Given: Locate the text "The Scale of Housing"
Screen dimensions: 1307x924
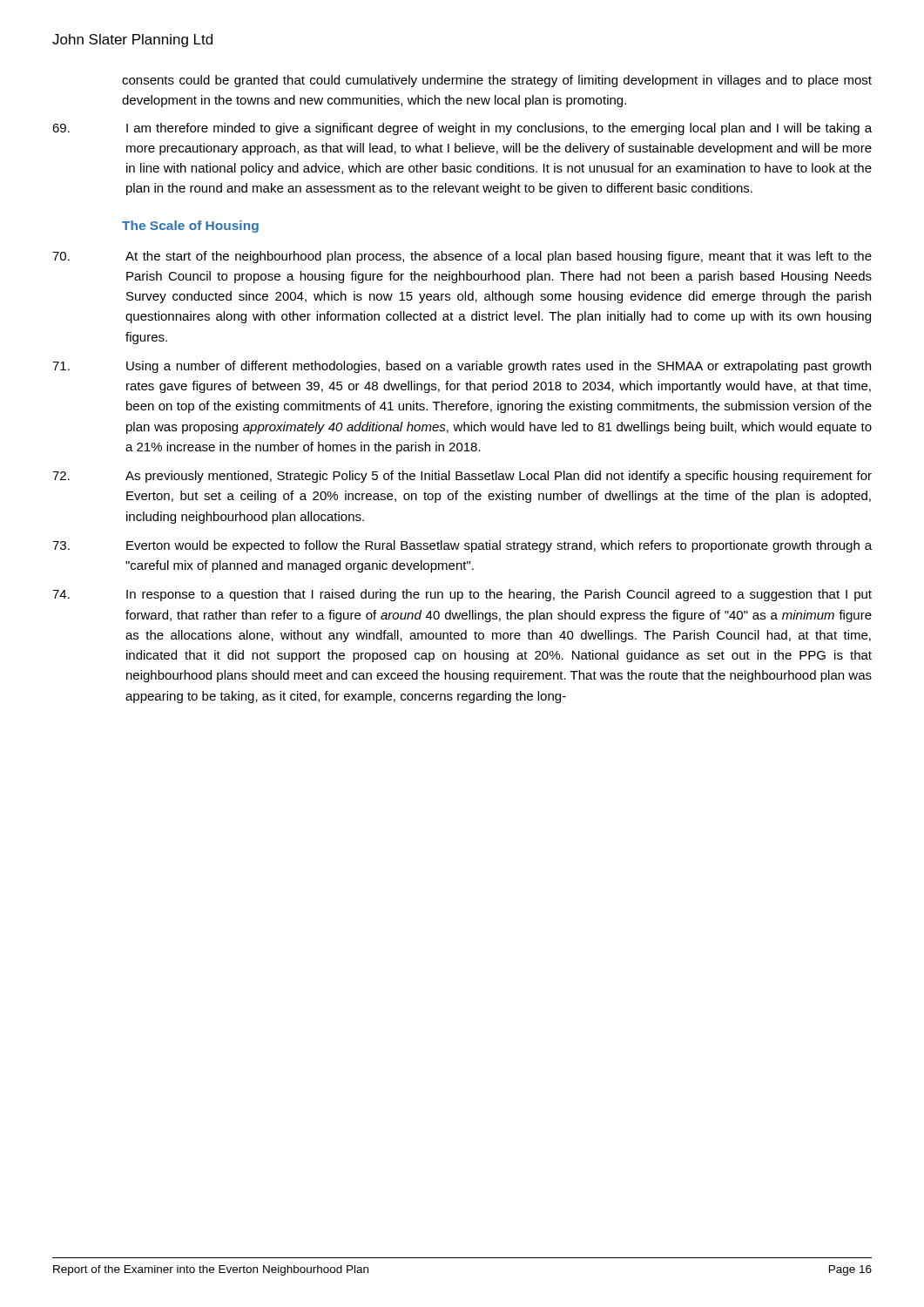Looking at the screenshot, I should (x=191, y=225).
